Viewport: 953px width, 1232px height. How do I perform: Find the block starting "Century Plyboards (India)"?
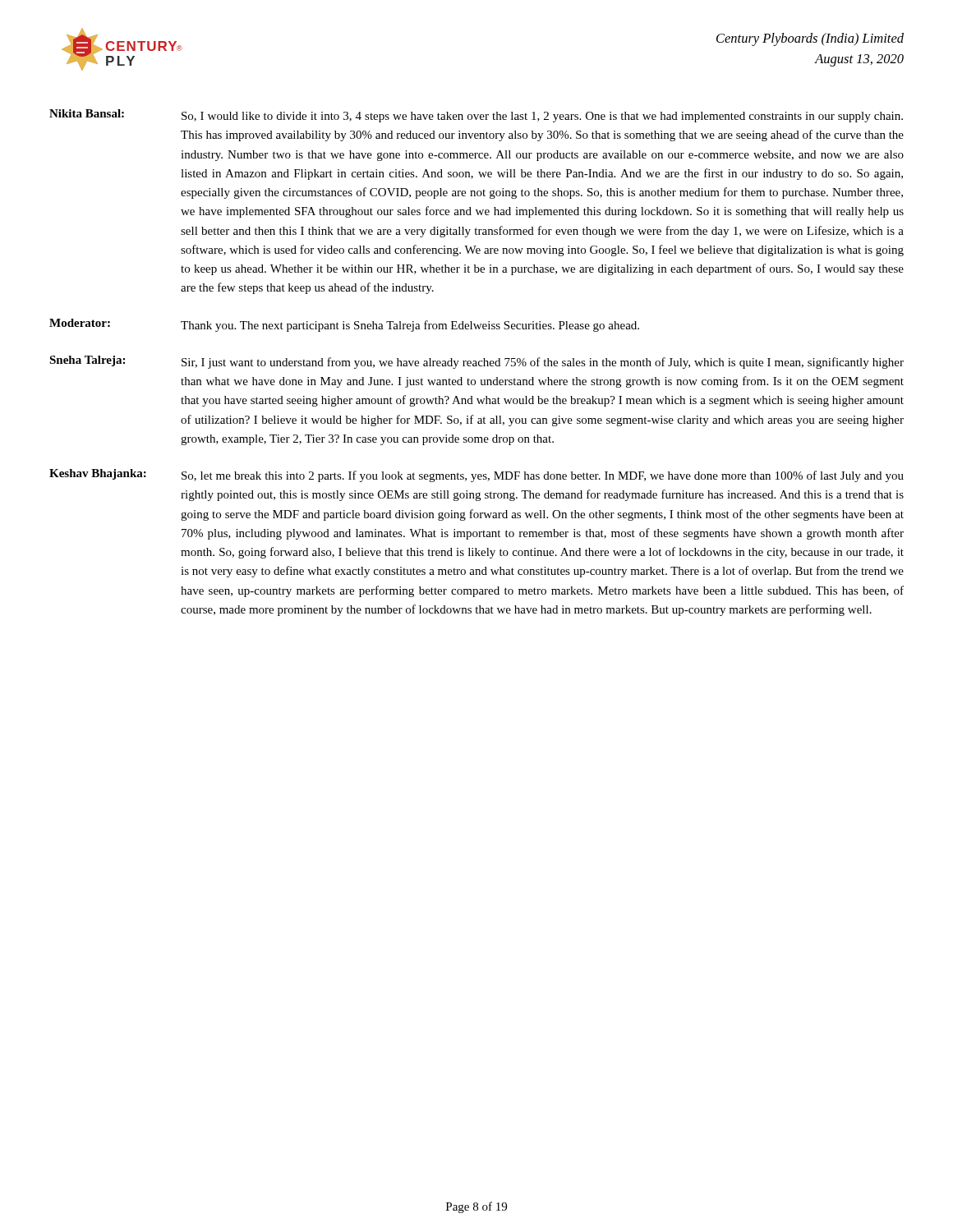pos(810,48)
